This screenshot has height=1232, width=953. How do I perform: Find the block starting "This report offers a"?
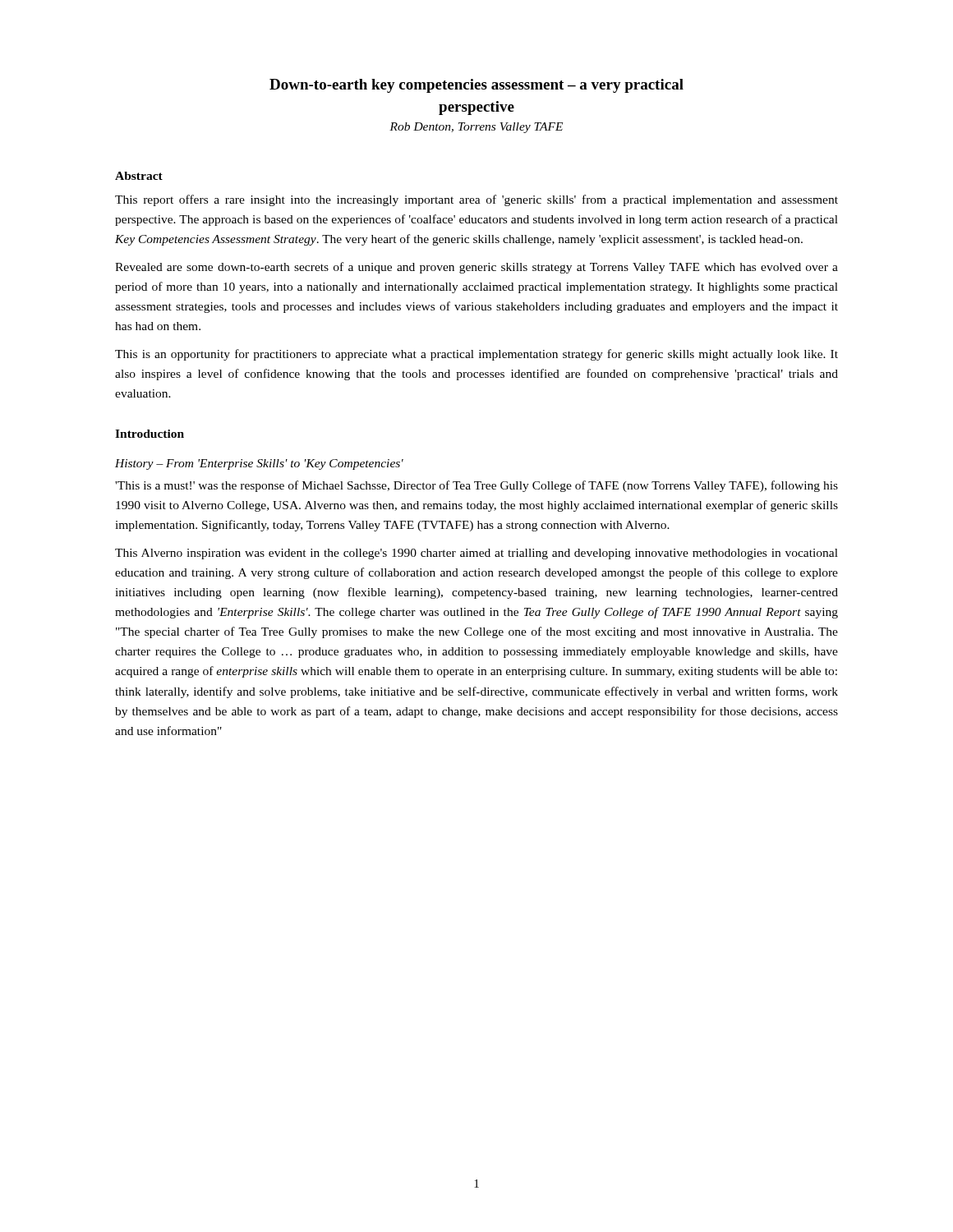pyautogui.click(x=476, y=297)
